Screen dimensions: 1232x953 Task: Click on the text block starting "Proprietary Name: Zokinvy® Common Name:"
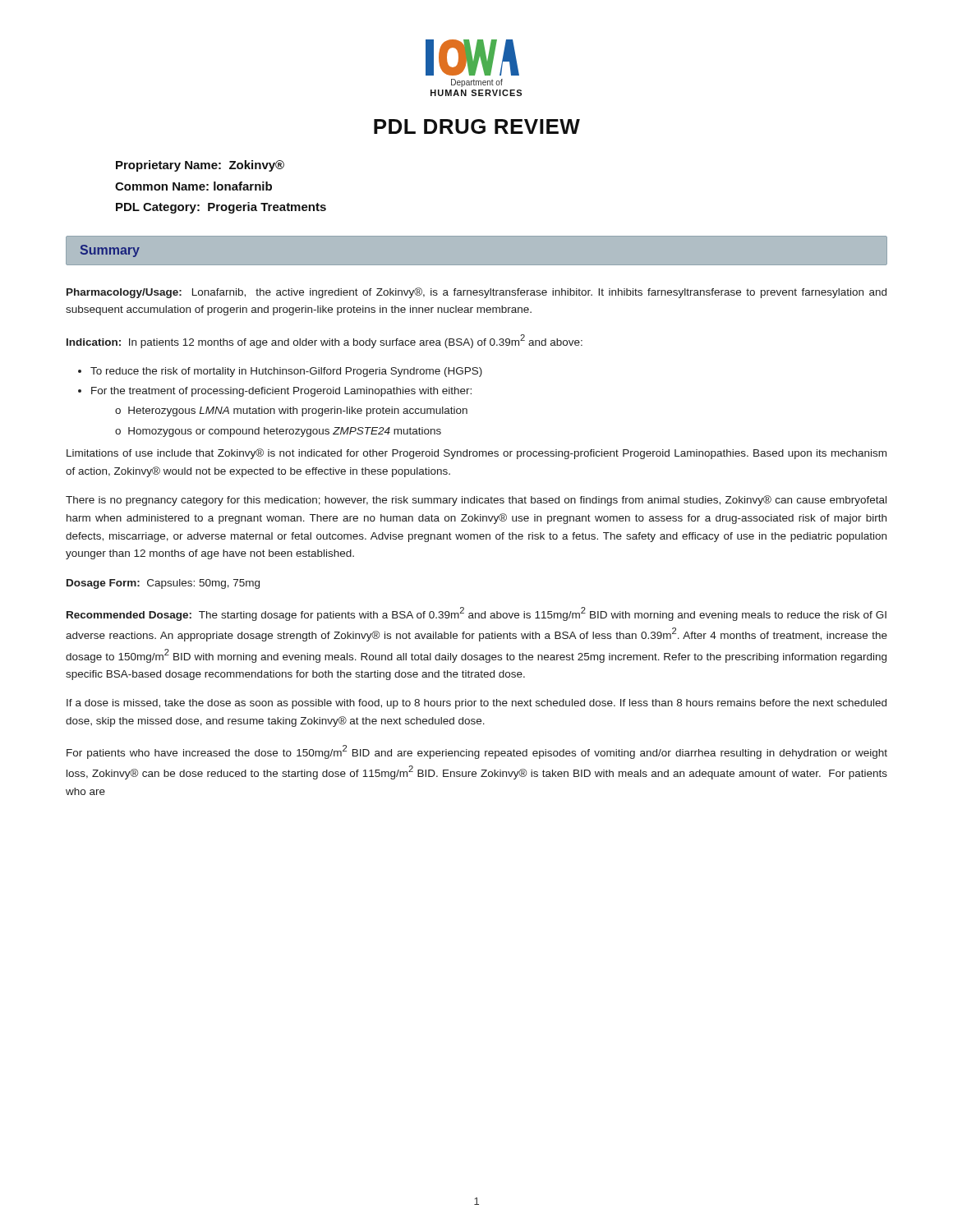tap(200, 166)
